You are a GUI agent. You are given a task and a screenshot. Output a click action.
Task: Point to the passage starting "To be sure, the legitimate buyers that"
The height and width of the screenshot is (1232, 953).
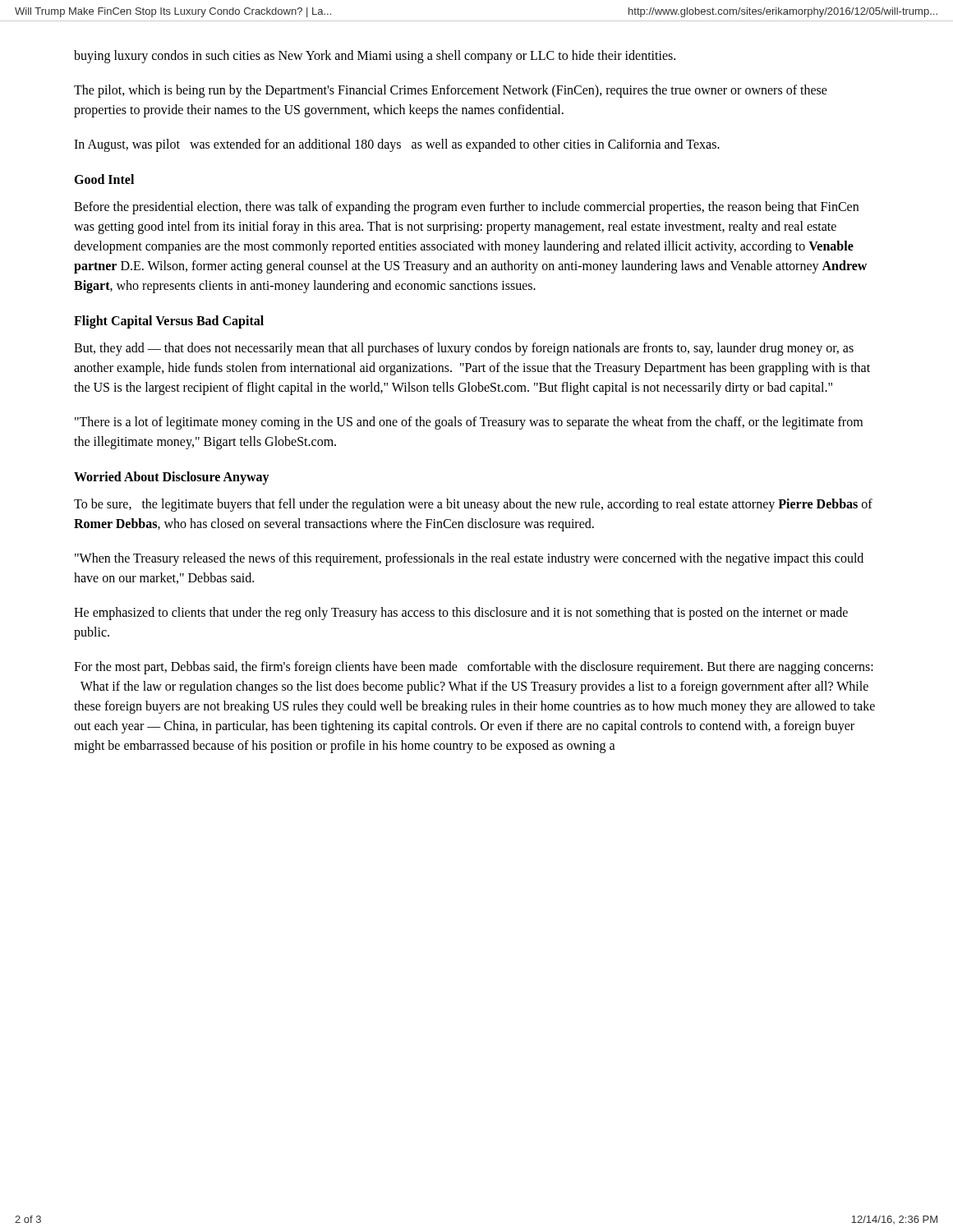point(473,514)
